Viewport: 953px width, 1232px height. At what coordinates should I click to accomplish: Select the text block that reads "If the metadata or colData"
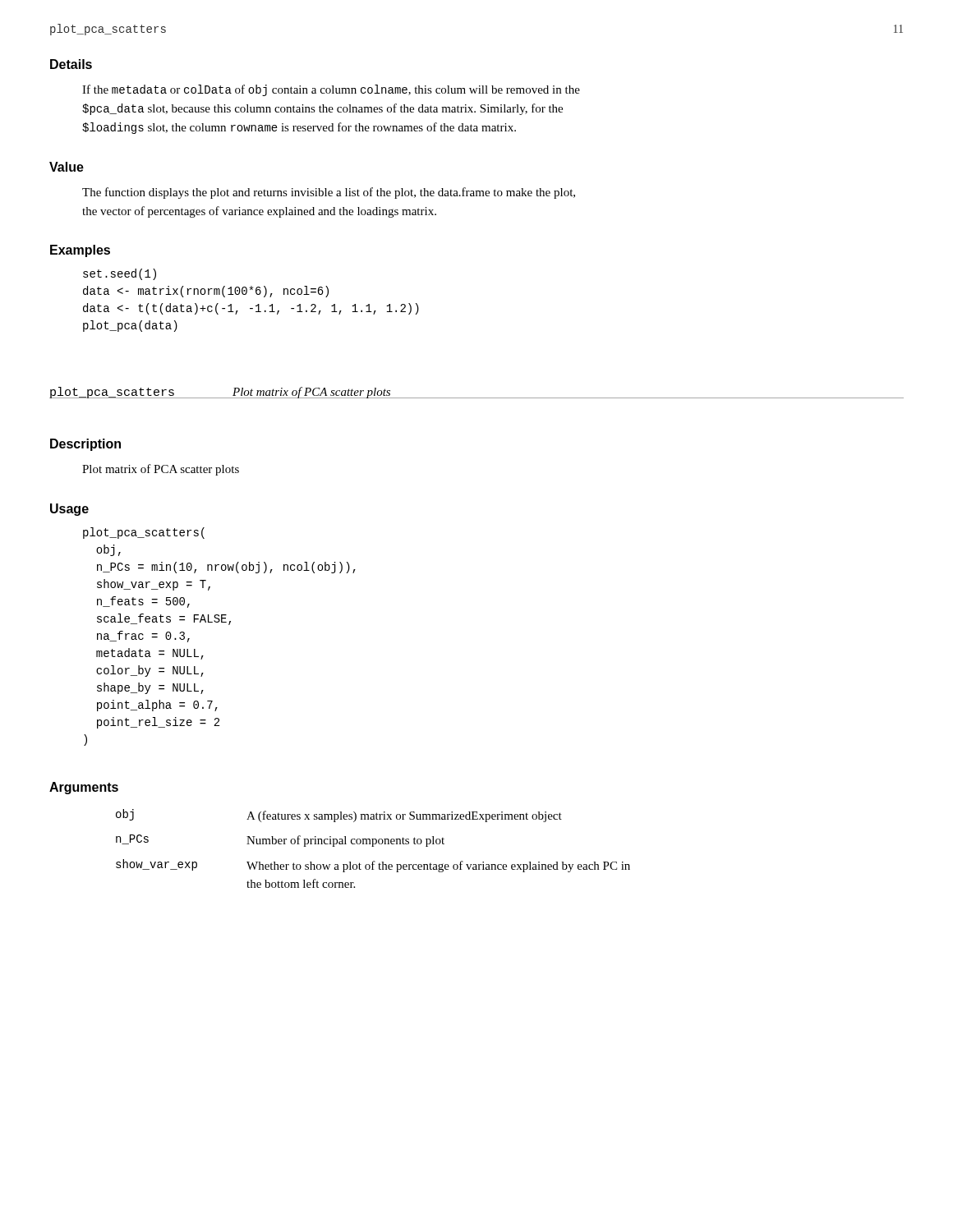pos(493,109)
